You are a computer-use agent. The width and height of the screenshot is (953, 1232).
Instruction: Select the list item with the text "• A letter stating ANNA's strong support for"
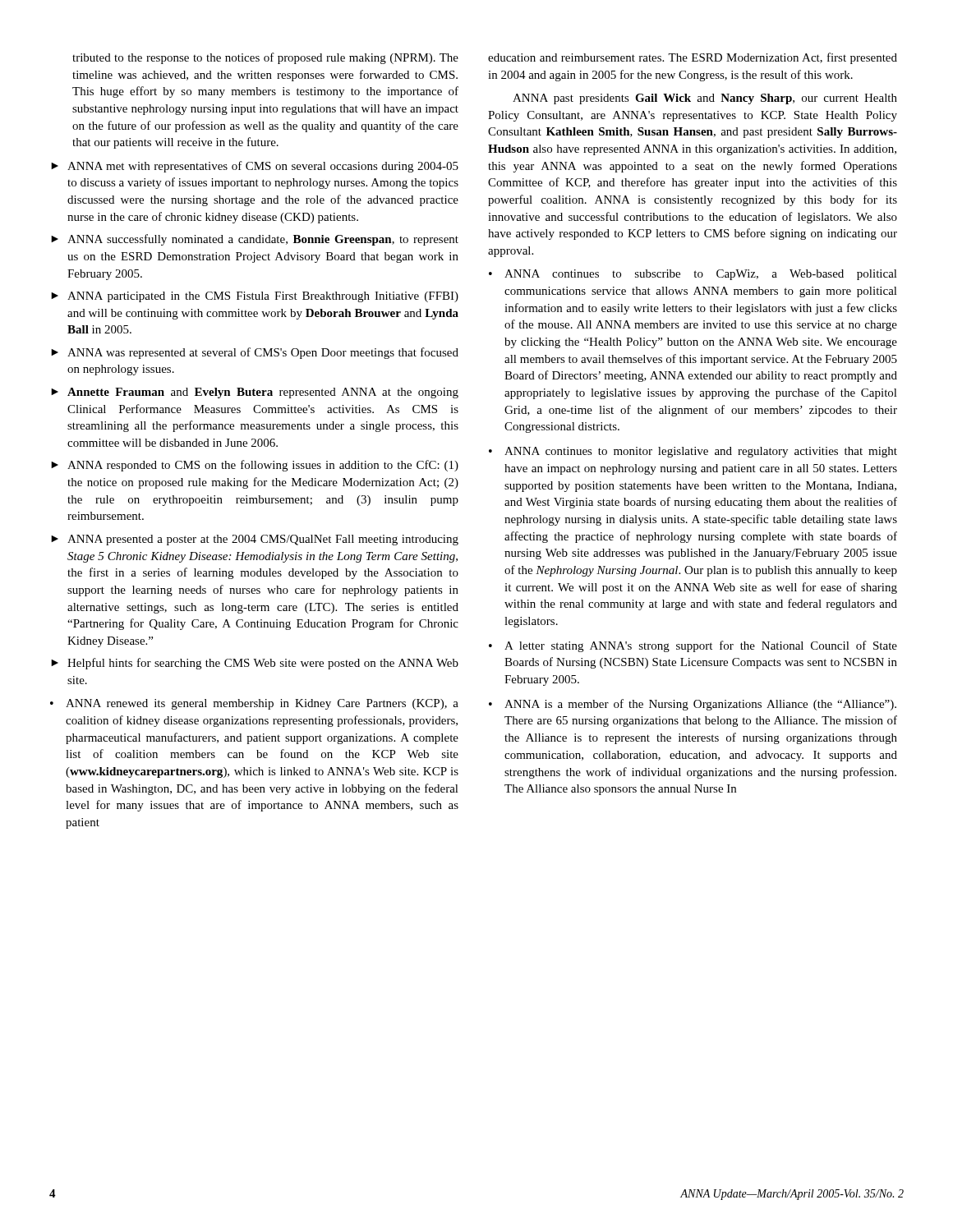pyautogui.click(x=693, y=663)
